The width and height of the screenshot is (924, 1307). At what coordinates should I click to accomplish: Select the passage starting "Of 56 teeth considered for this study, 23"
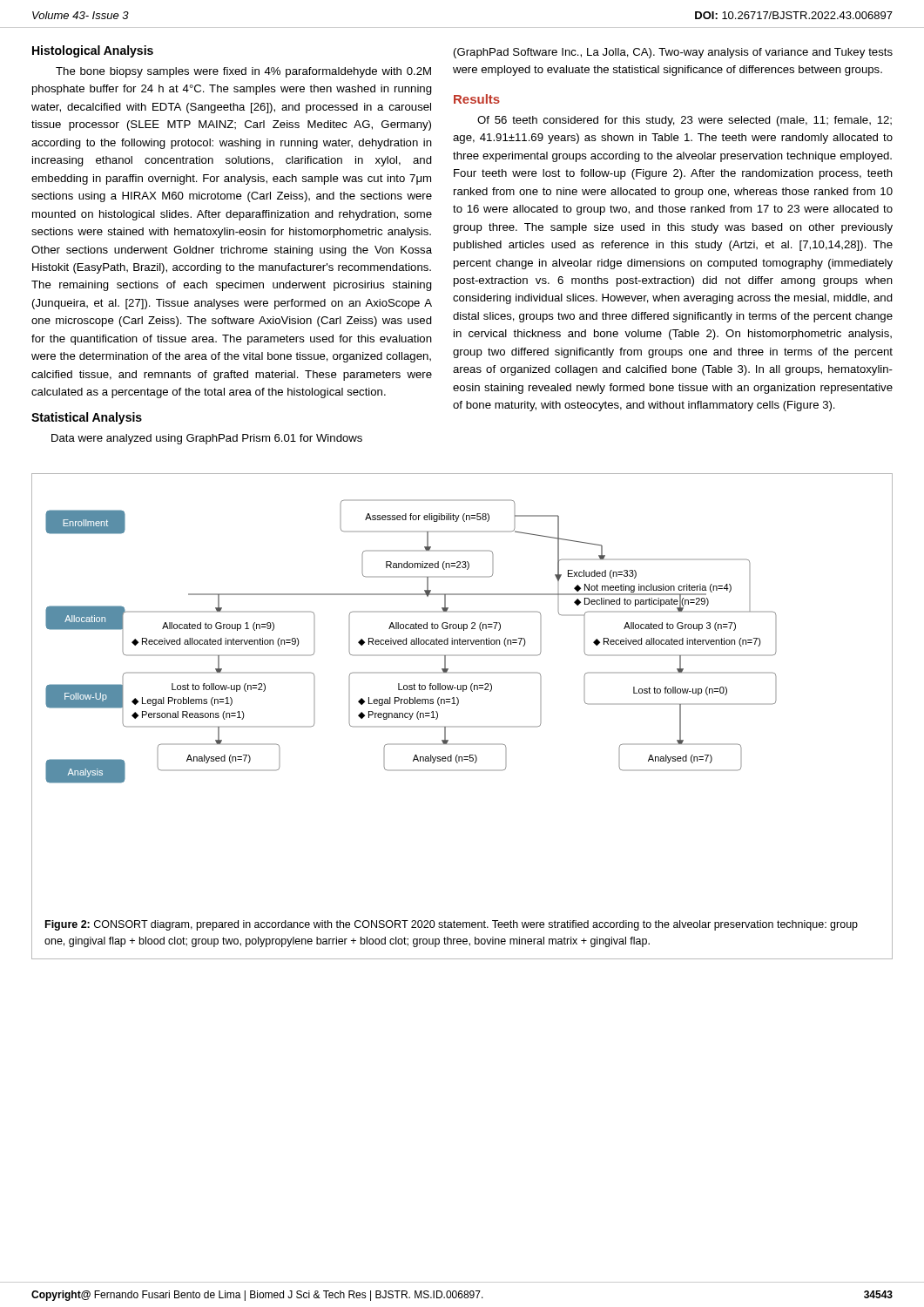673,262
